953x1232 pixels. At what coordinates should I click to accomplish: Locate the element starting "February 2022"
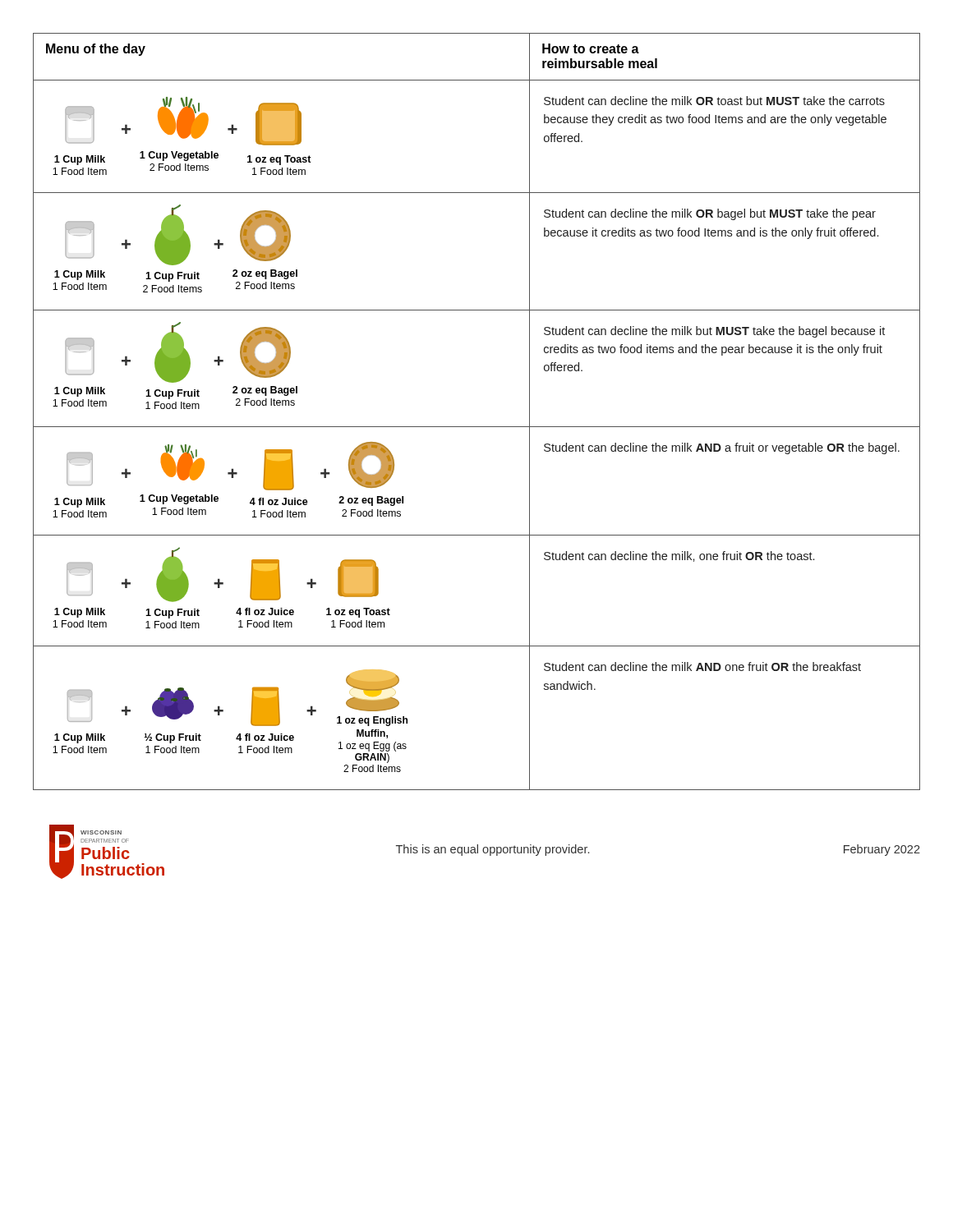(881, 850)
